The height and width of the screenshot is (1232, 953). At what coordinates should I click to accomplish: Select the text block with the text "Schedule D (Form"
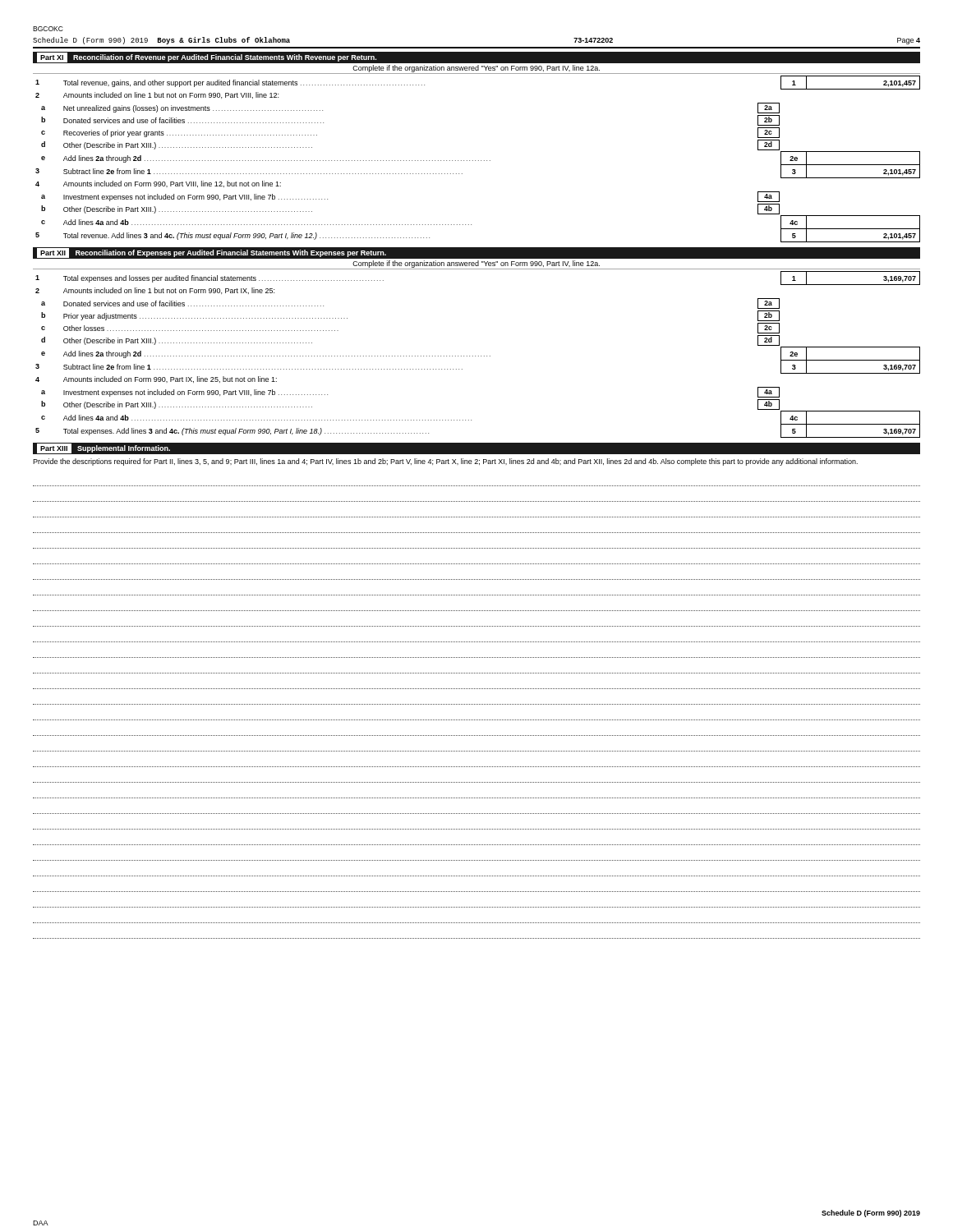pyautogui.click(x=476, y=41)
